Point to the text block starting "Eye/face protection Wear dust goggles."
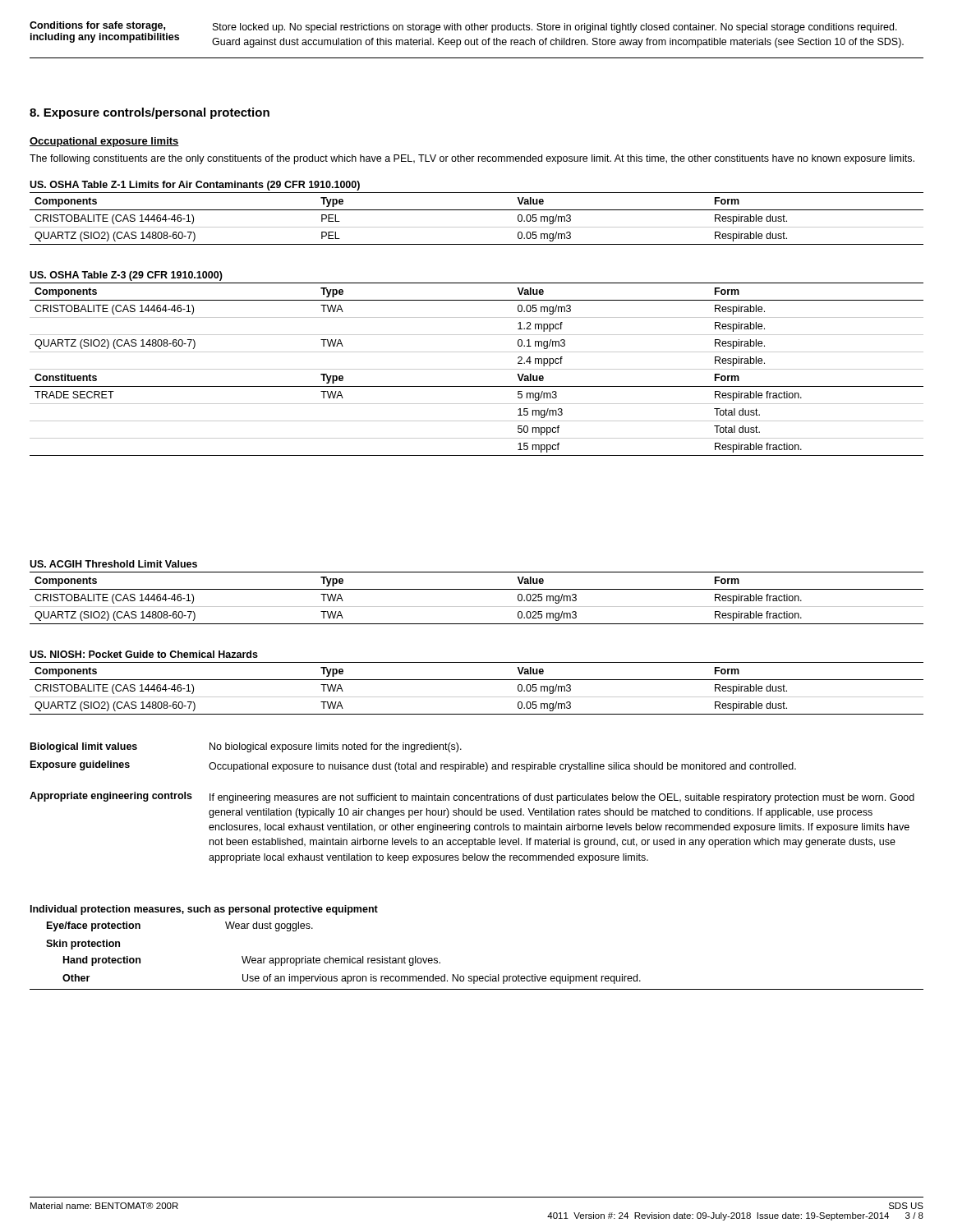953x1232 pixels. pyautogui.click(x=85, y=926)
